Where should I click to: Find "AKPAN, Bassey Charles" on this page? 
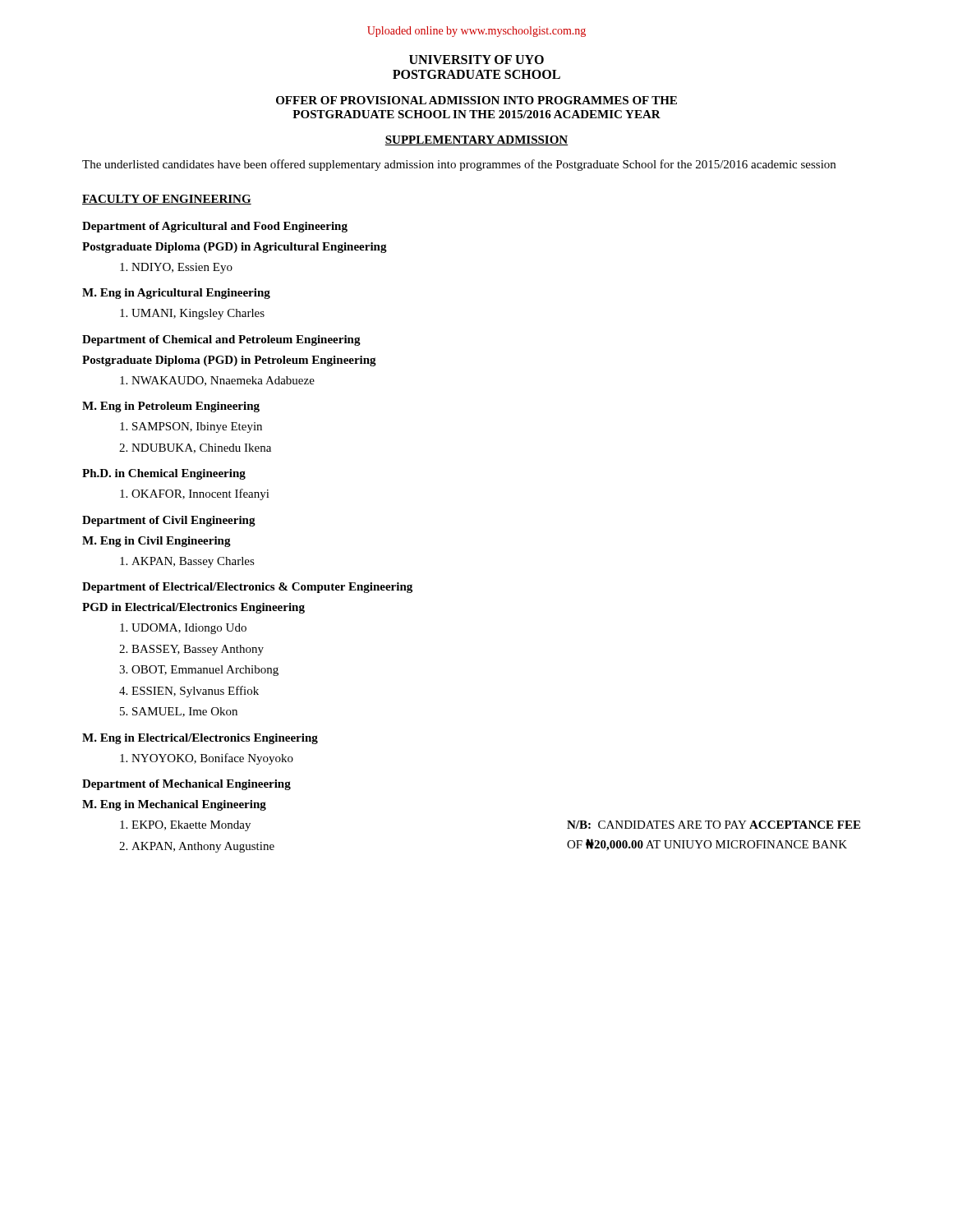click(x=187, y=562)
